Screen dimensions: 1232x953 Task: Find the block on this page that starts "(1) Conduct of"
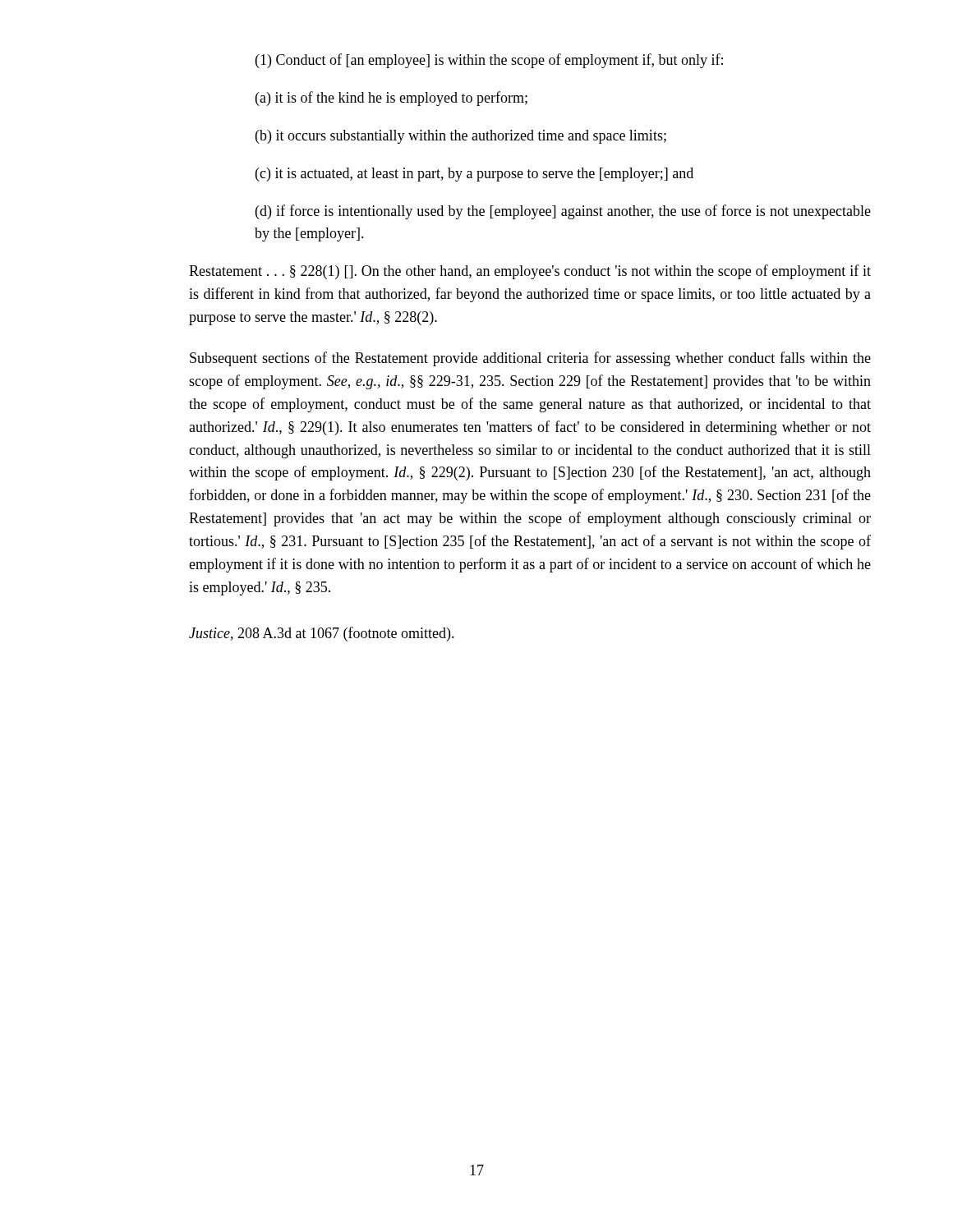(563, 61)
